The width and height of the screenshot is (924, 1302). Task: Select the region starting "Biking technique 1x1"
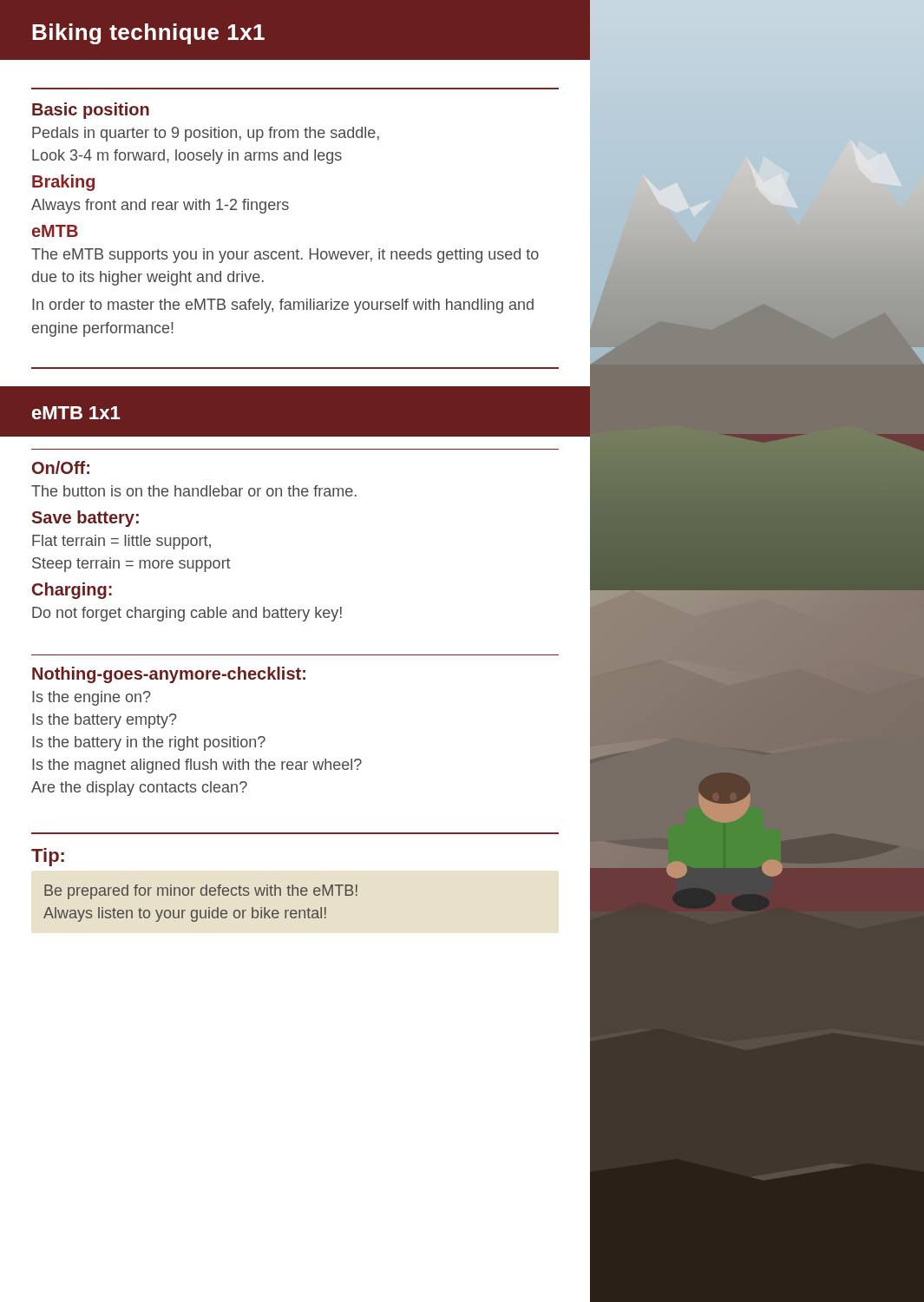pos(148,34)
